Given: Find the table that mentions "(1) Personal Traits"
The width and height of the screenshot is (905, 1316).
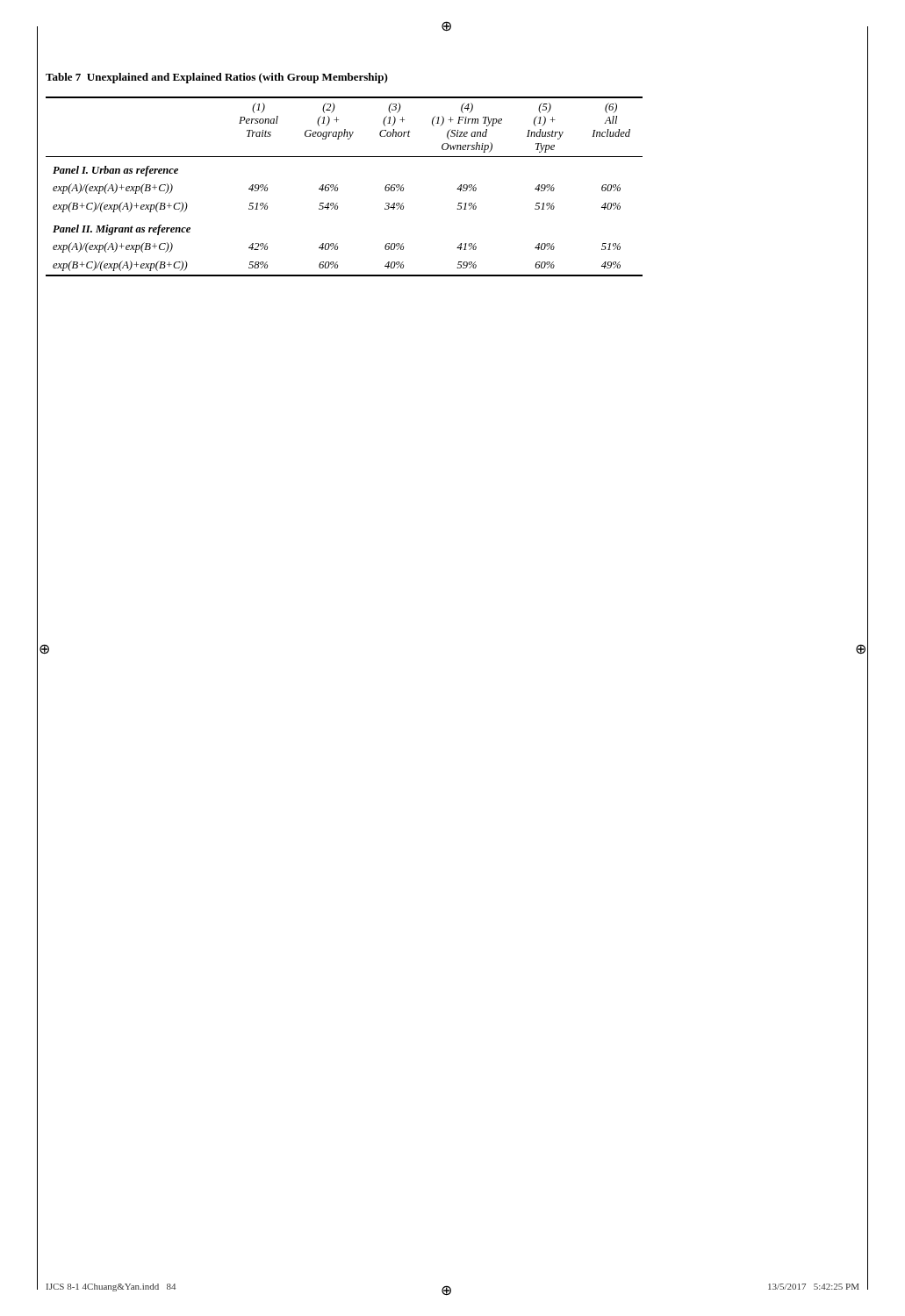Looking at the screenshot, I should [452, 186].
